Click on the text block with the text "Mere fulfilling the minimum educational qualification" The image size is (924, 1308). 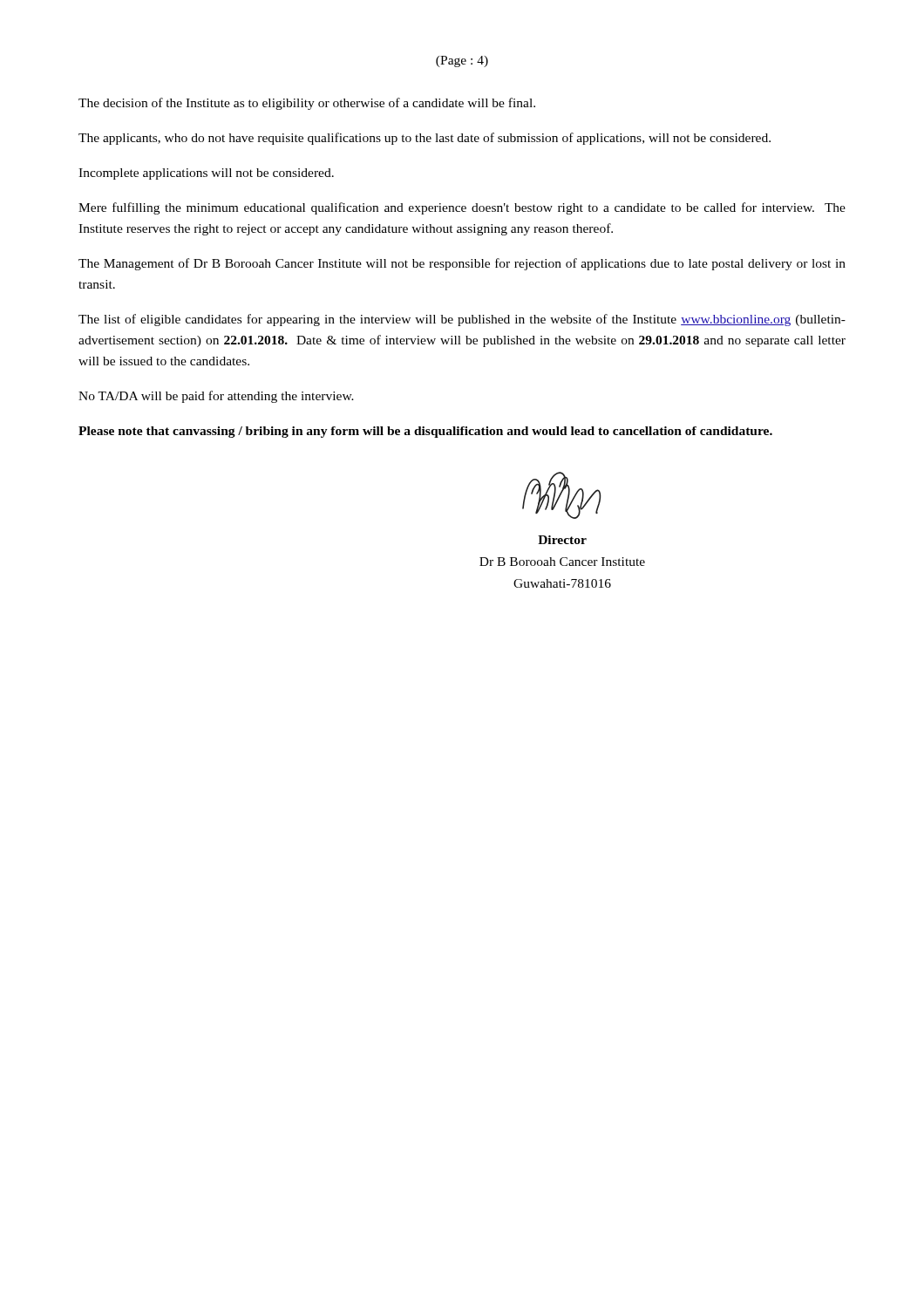tap(462, 218)
